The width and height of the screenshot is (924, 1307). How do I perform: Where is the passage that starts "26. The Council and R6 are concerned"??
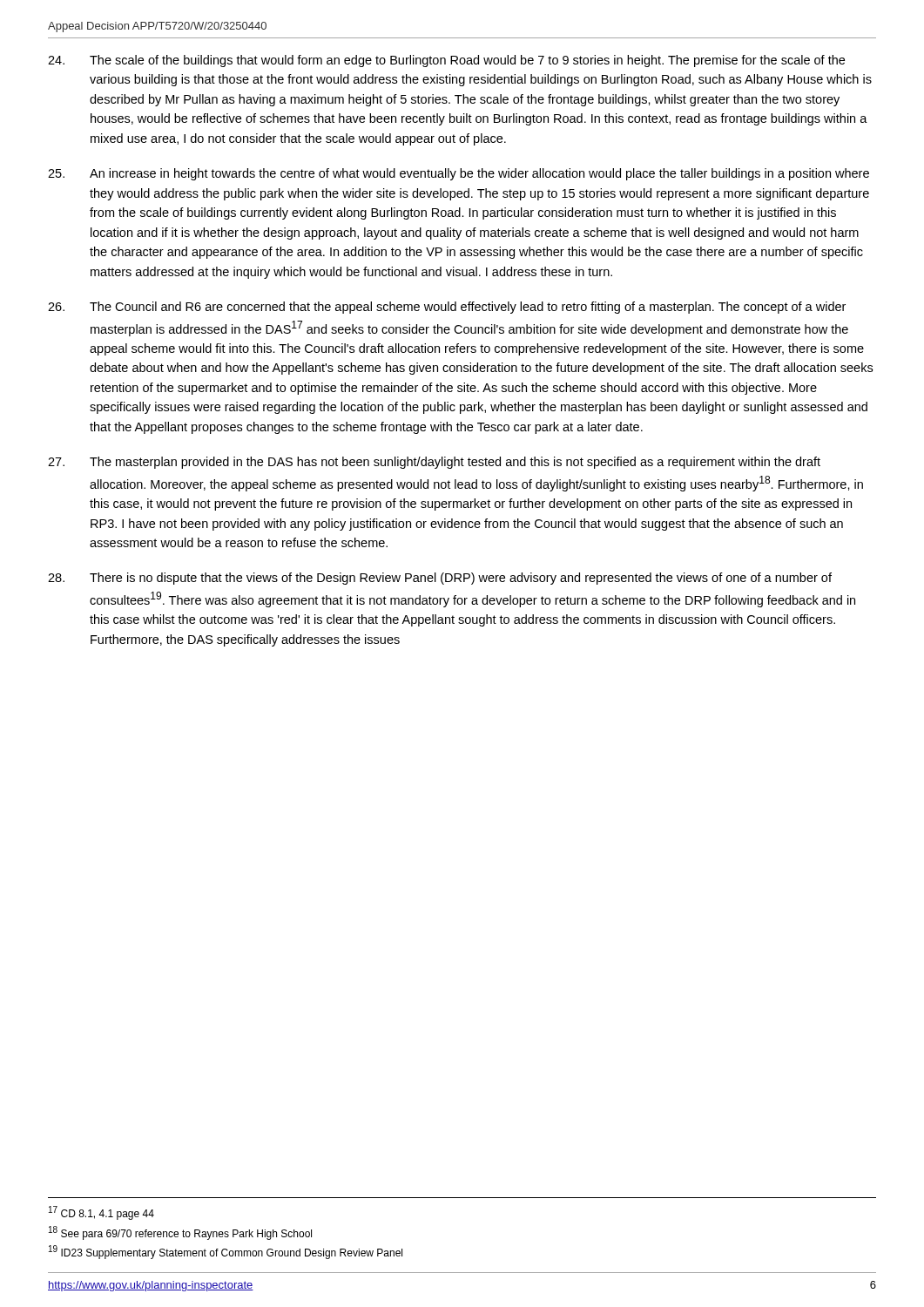click(462, 367)
